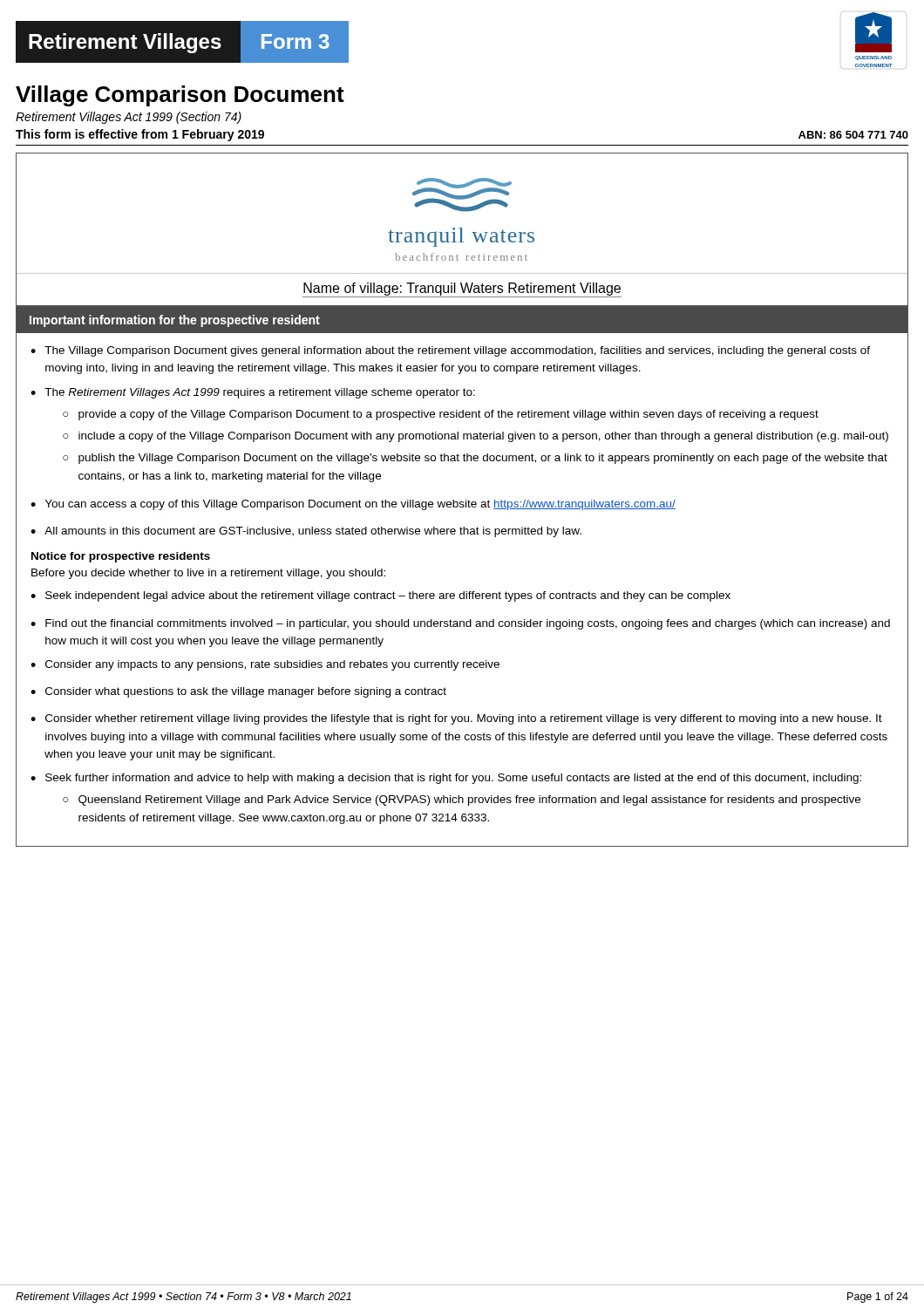This screenshot has height=1308, width=924.
Task: Locate the section header that reads "Important information for the"
Action: point(174,320)
